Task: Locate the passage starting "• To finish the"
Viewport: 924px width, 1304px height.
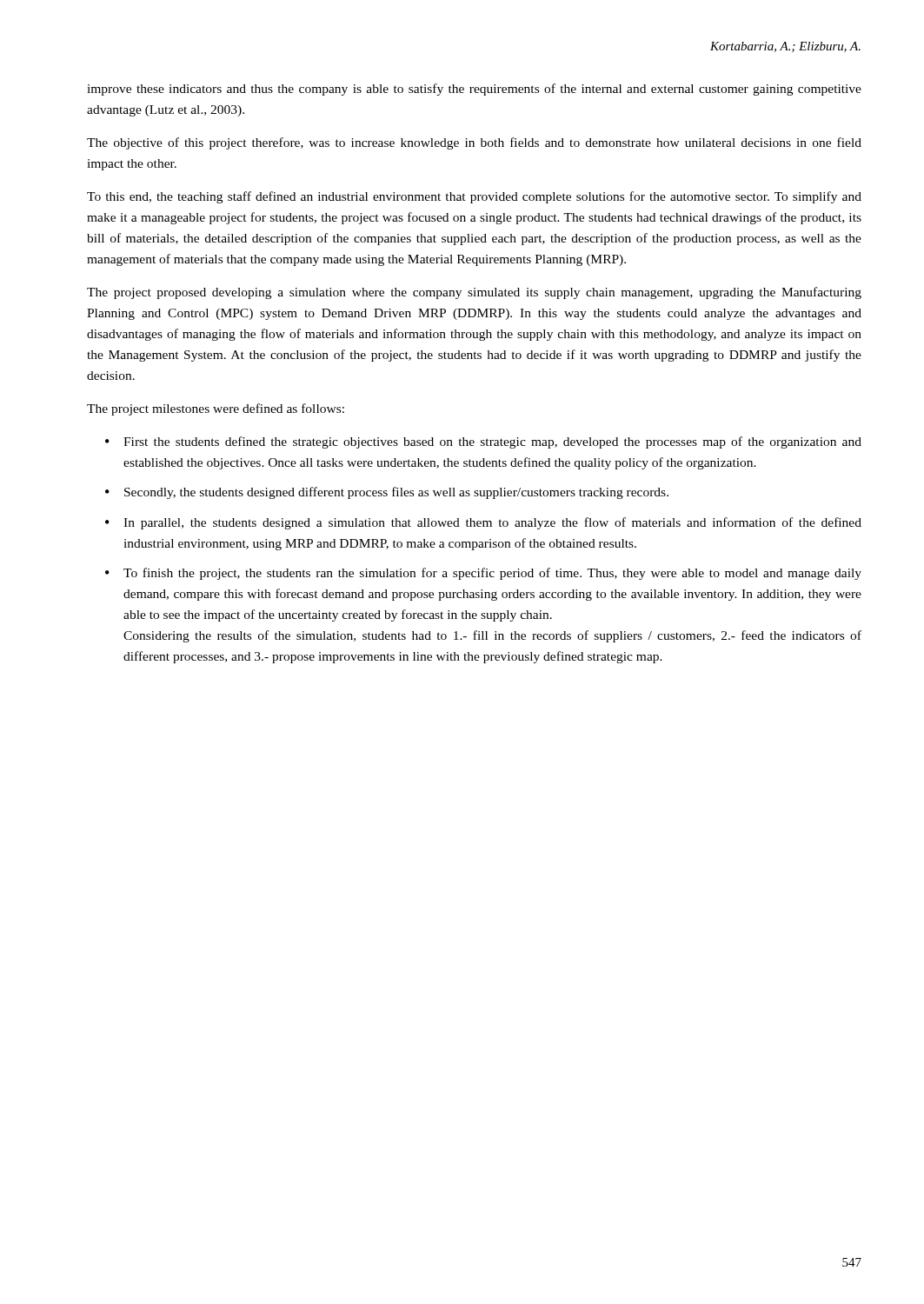Action: click(483, 614)
